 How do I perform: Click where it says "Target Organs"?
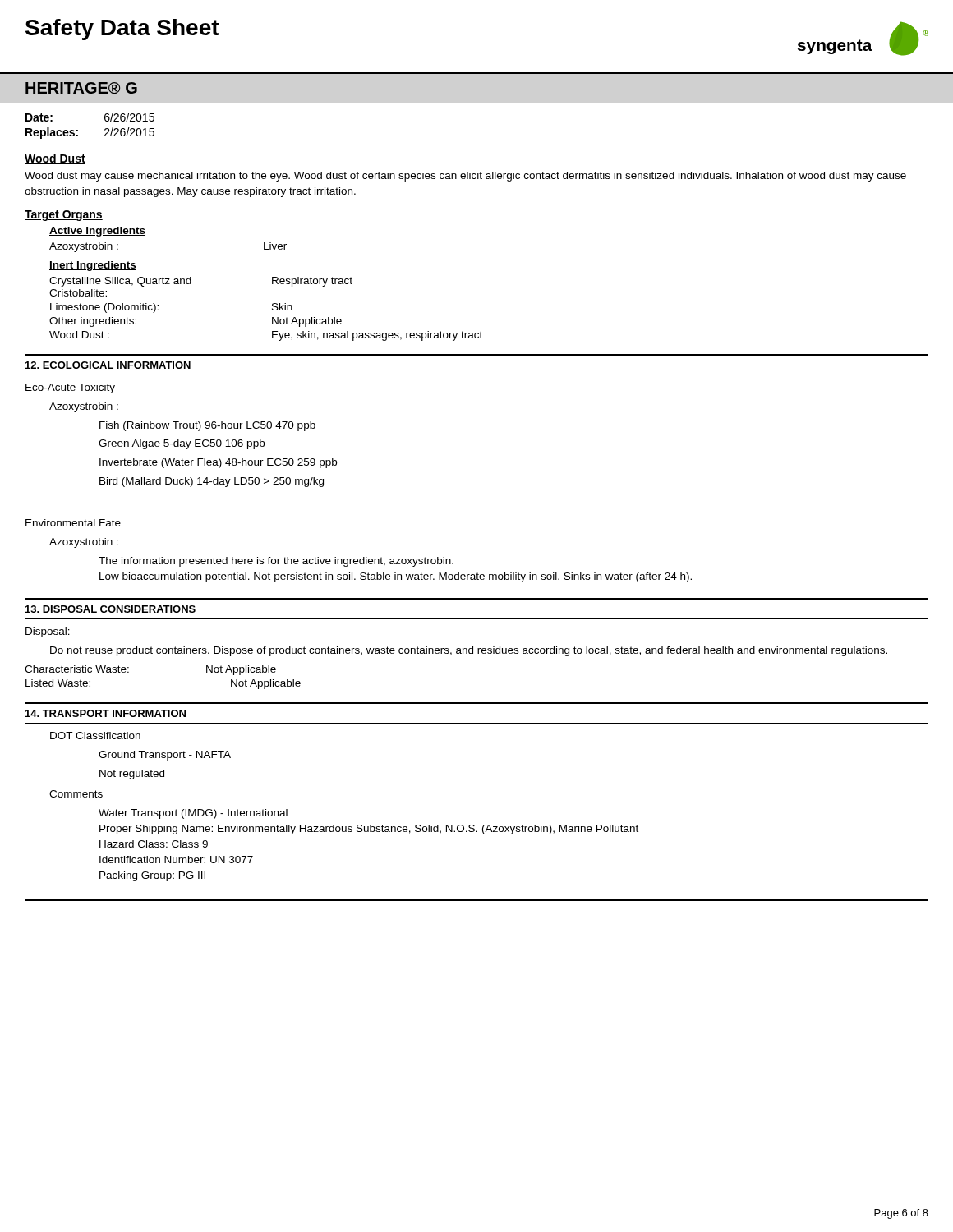pyautogui.click(x=64, y=214)
